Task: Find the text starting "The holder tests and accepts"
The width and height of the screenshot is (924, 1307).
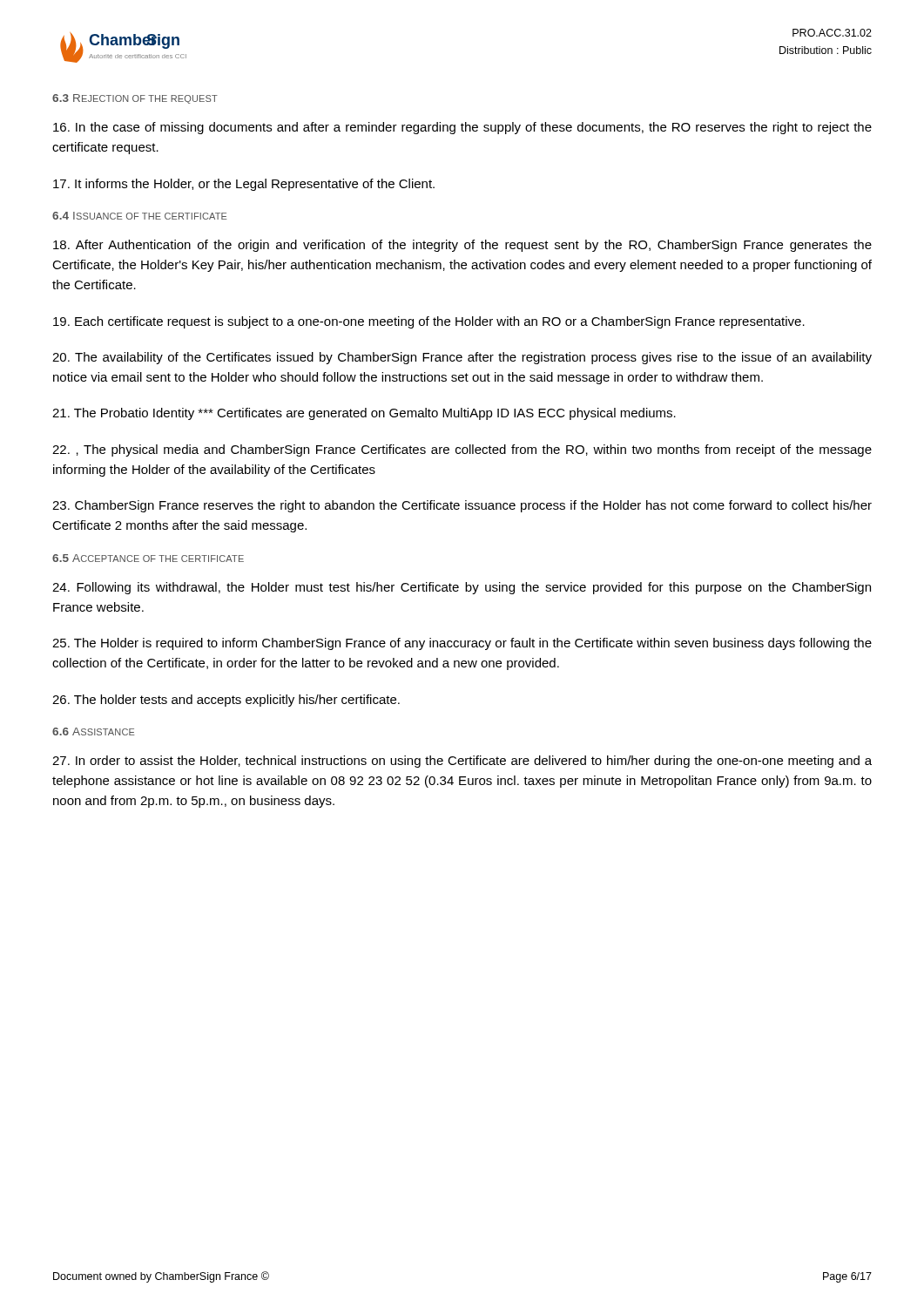Action: click(x=226, y=699)
